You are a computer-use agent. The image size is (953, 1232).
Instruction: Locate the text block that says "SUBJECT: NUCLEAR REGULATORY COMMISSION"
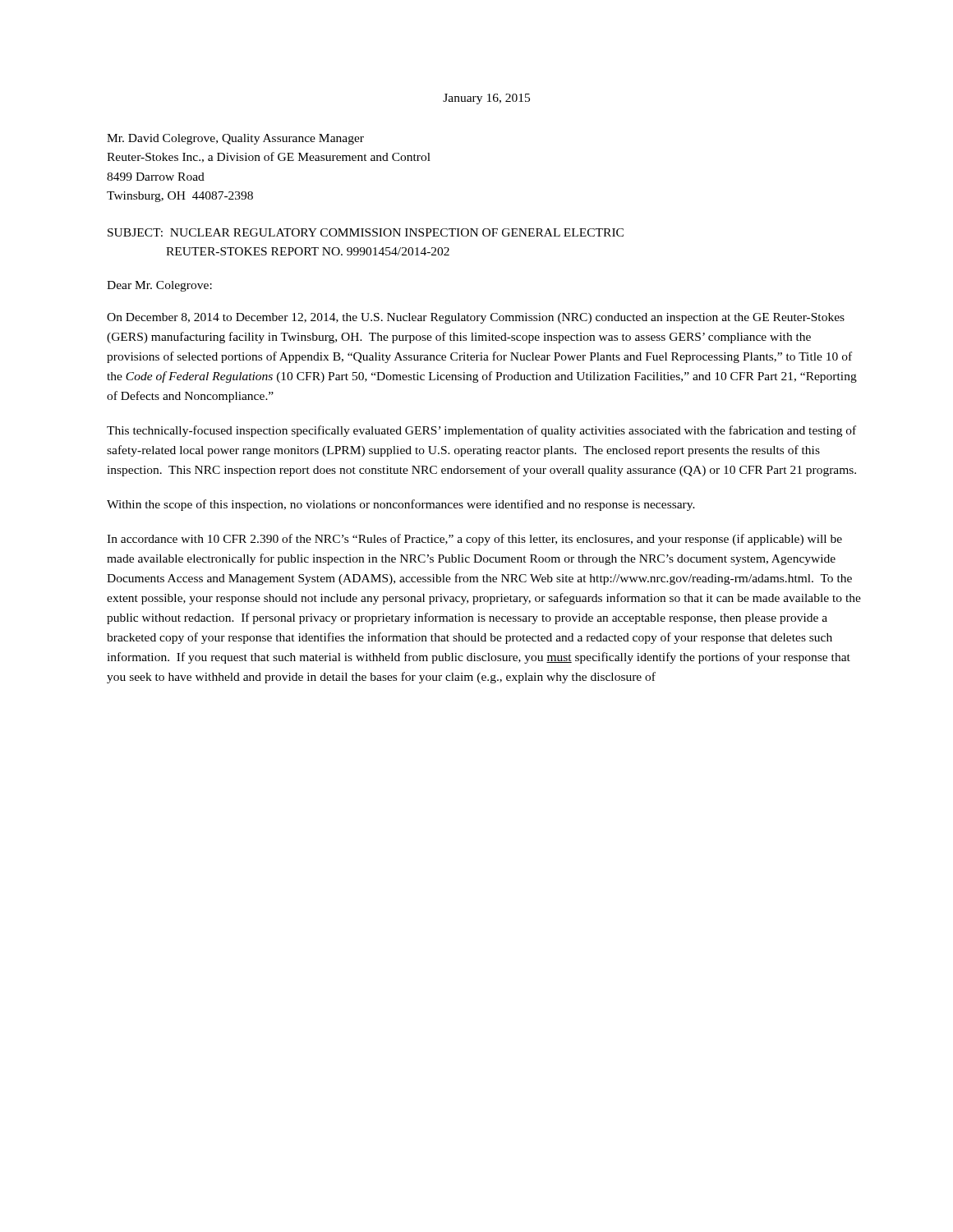[x=487, y=243]
